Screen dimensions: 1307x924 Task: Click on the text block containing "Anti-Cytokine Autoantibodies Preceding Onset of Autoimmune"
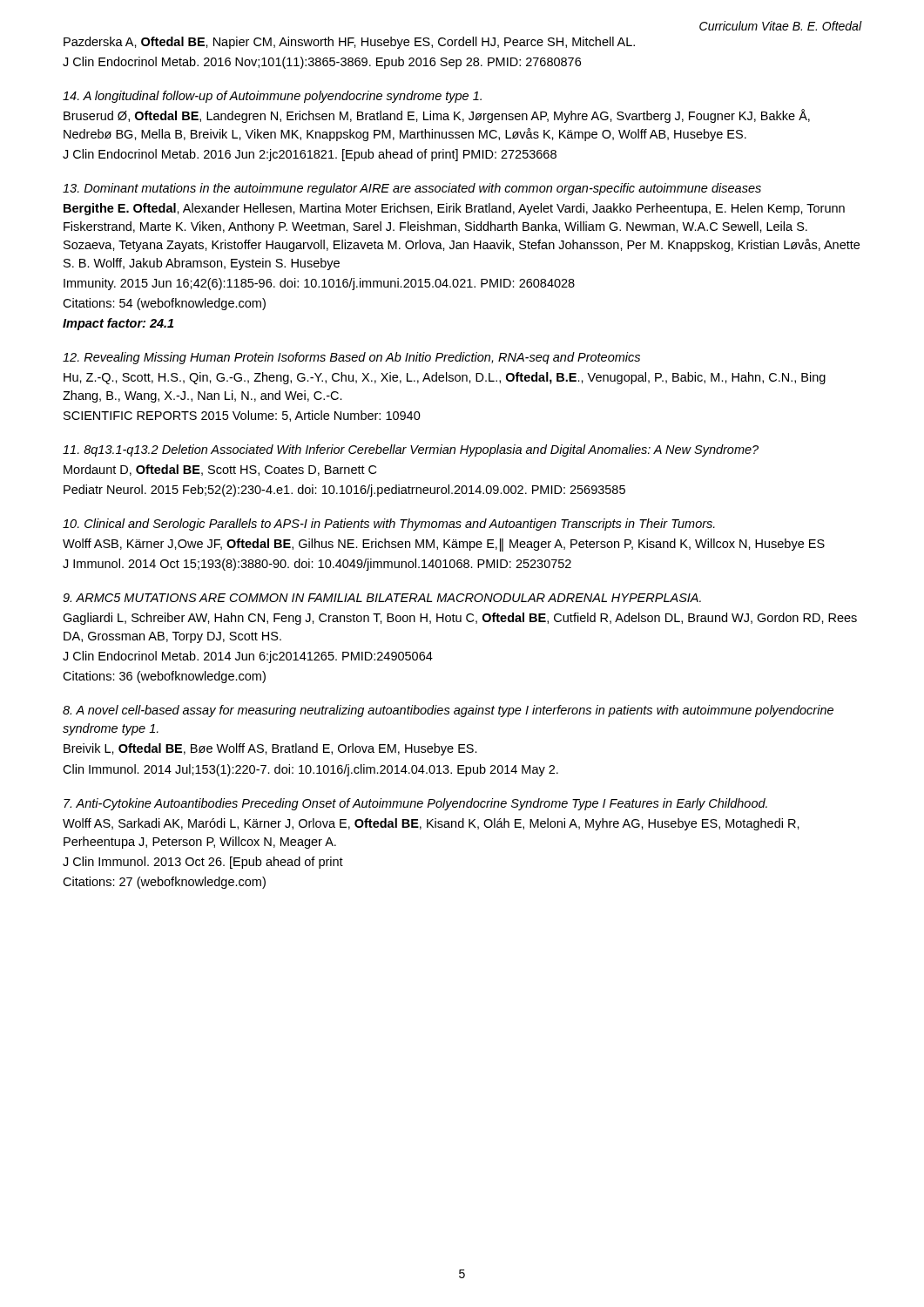point(415,804)
